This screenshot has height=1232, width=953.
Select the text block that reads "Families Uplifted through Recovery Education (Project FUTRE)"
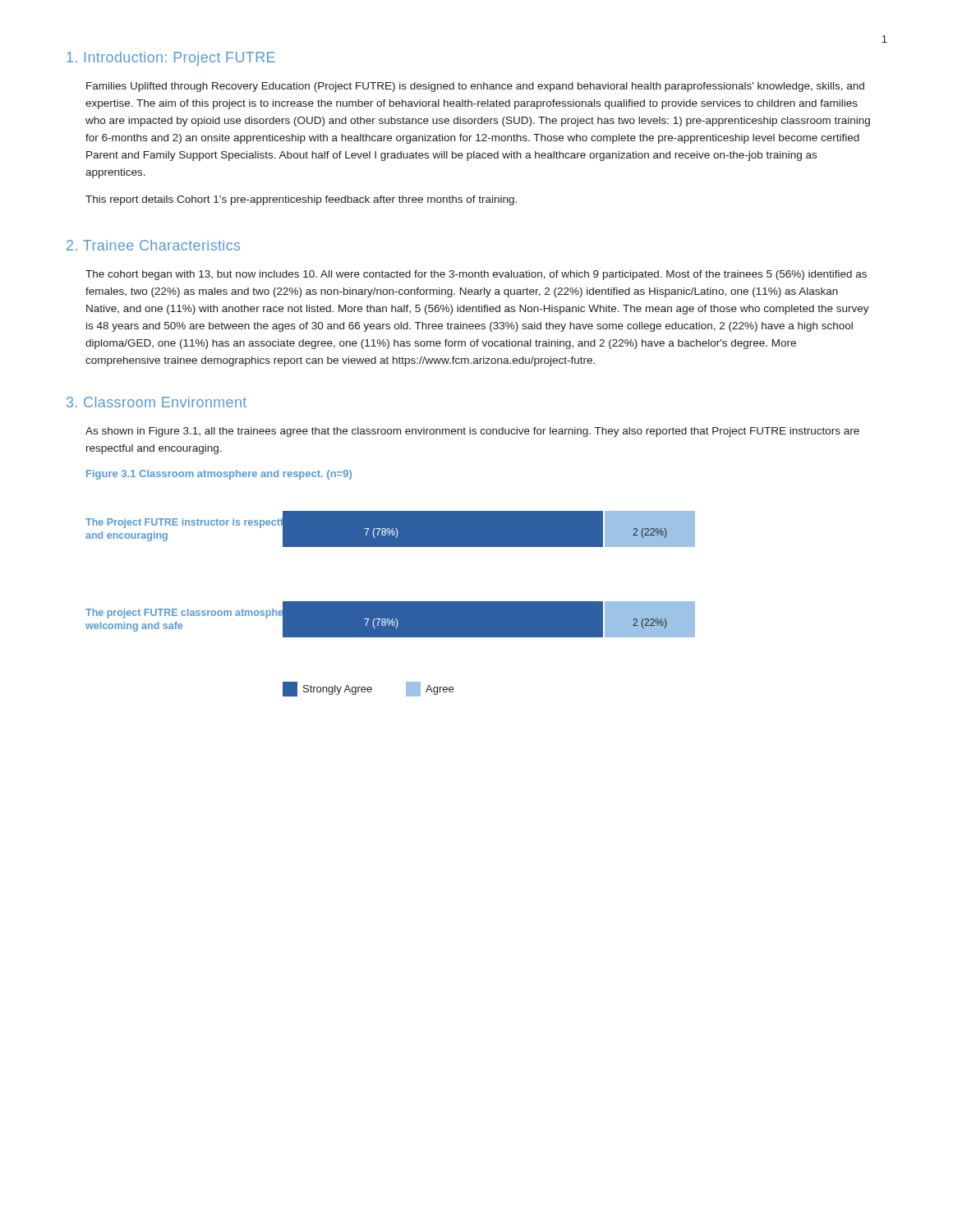coord(478,129)
